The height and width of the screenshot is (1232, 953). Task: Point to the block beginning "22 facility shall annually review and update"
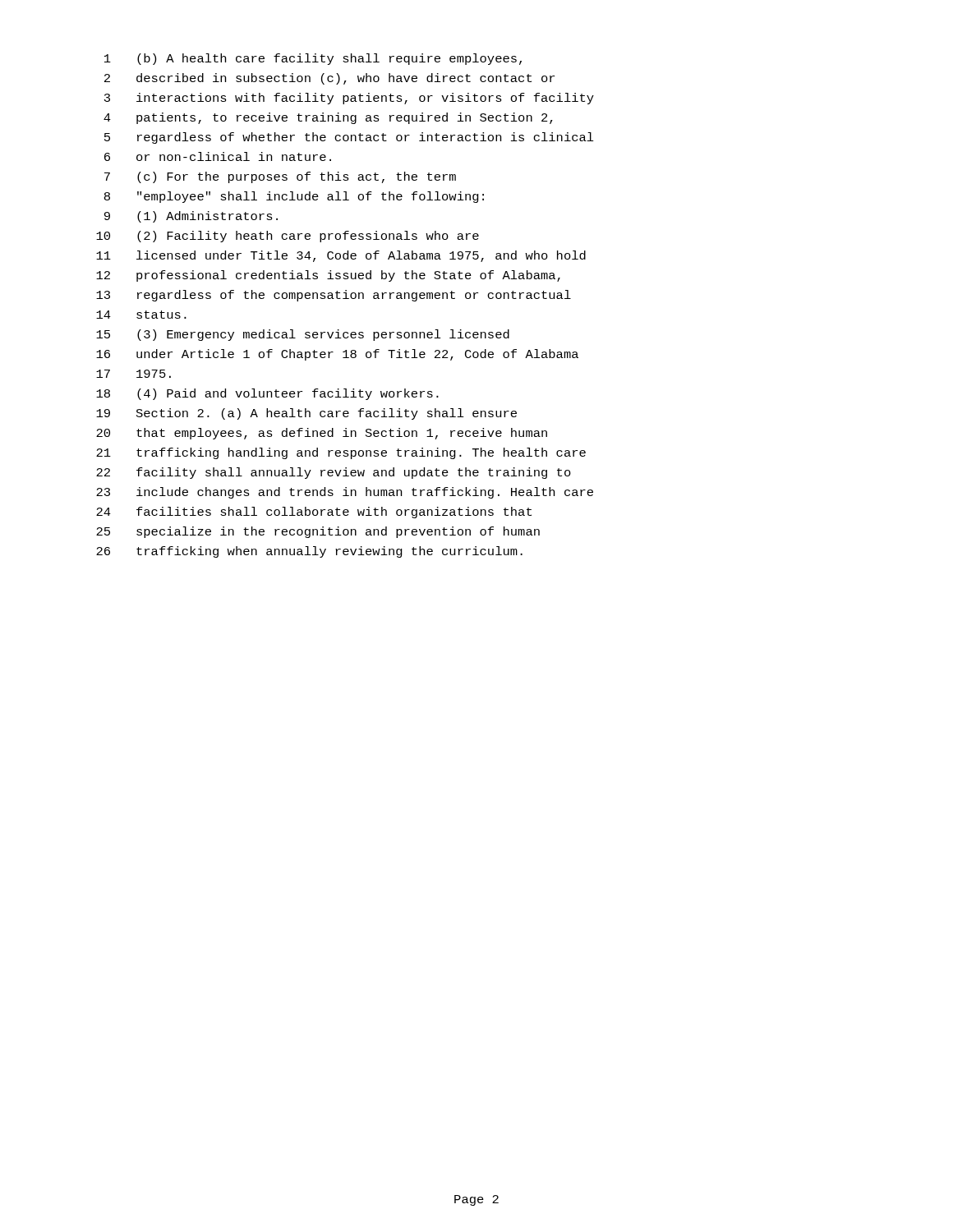point(476,473)
